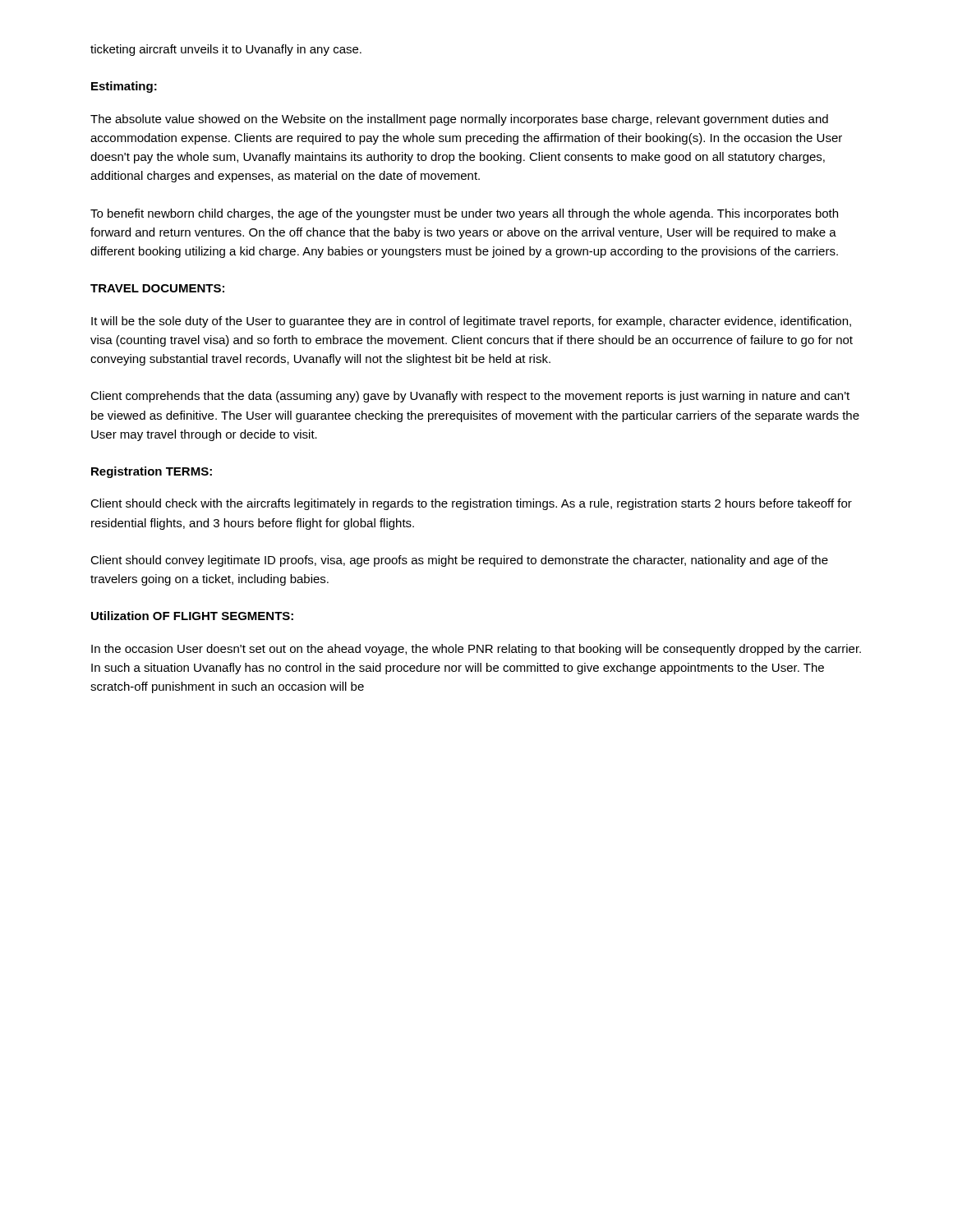Image resolution: width=953 pixels, height=1232 pixels.
Task: Locate the block starting "Client should check"
Action: [471, 513]
